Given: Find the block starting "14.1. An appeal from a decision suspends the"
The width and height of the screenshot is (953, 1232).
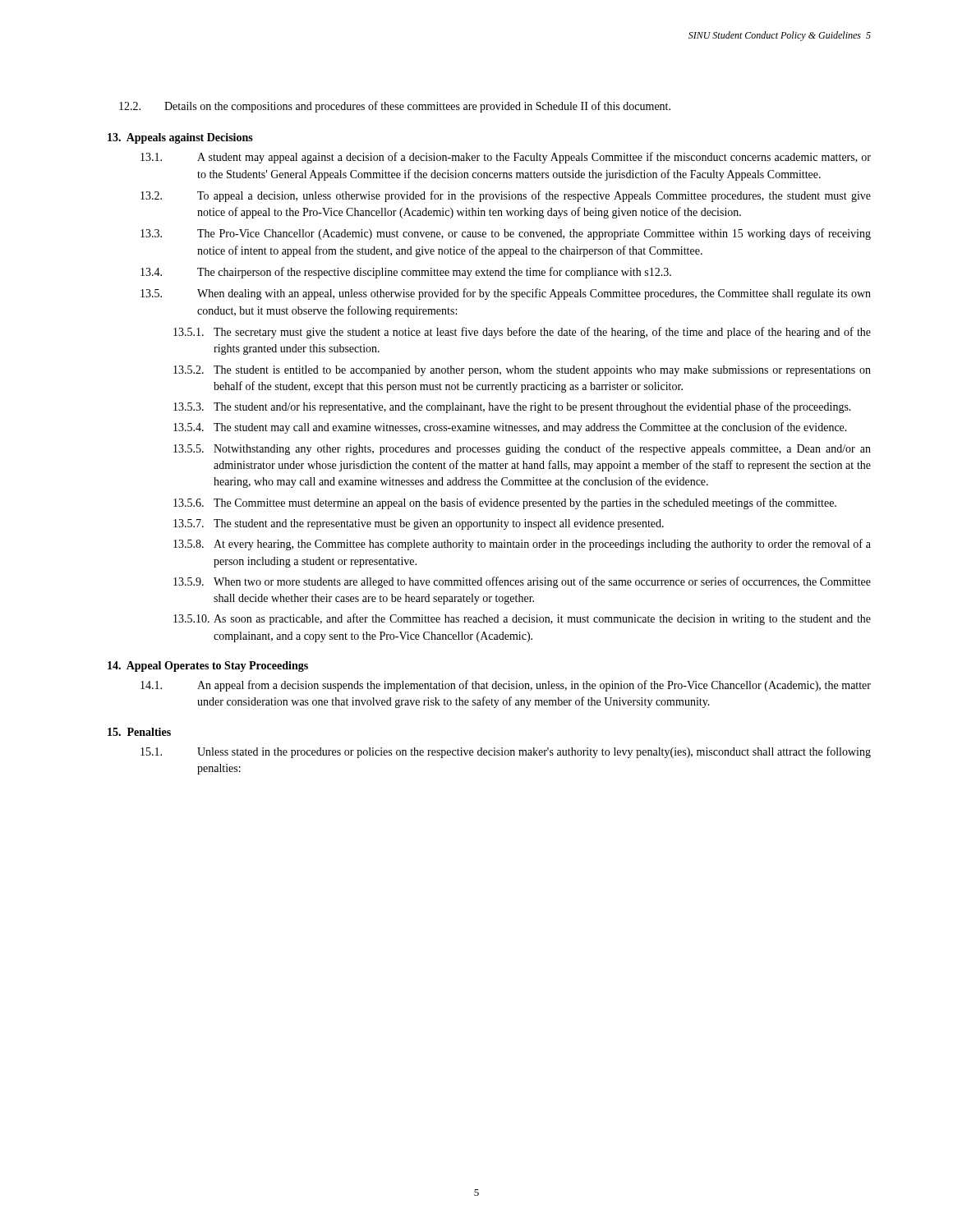Looking at the screenshot, I should [x=489, y=694].
